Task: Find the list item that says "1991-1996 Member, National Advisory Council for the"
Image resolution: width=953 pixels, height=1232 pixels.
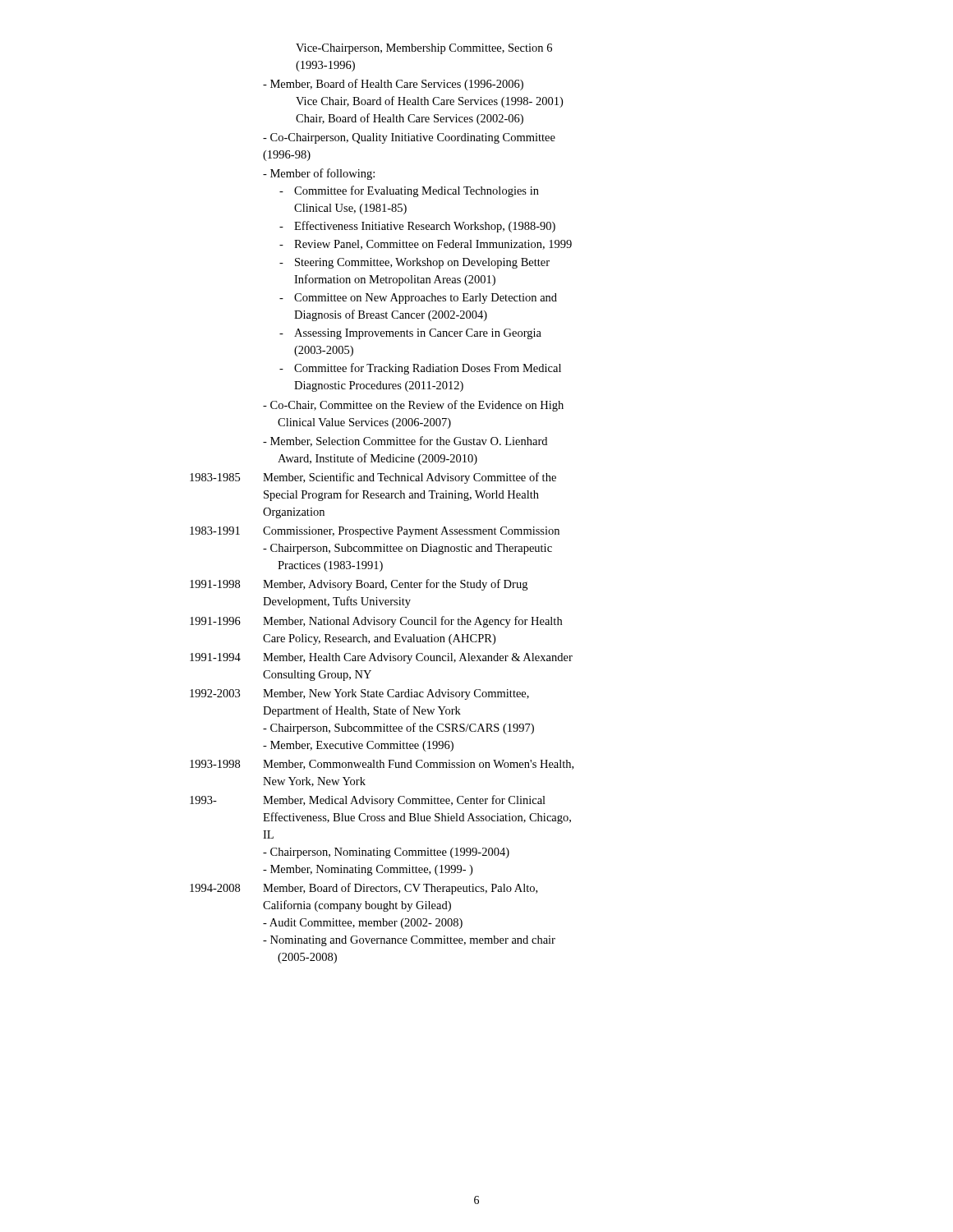Action: tap(538, 630)
